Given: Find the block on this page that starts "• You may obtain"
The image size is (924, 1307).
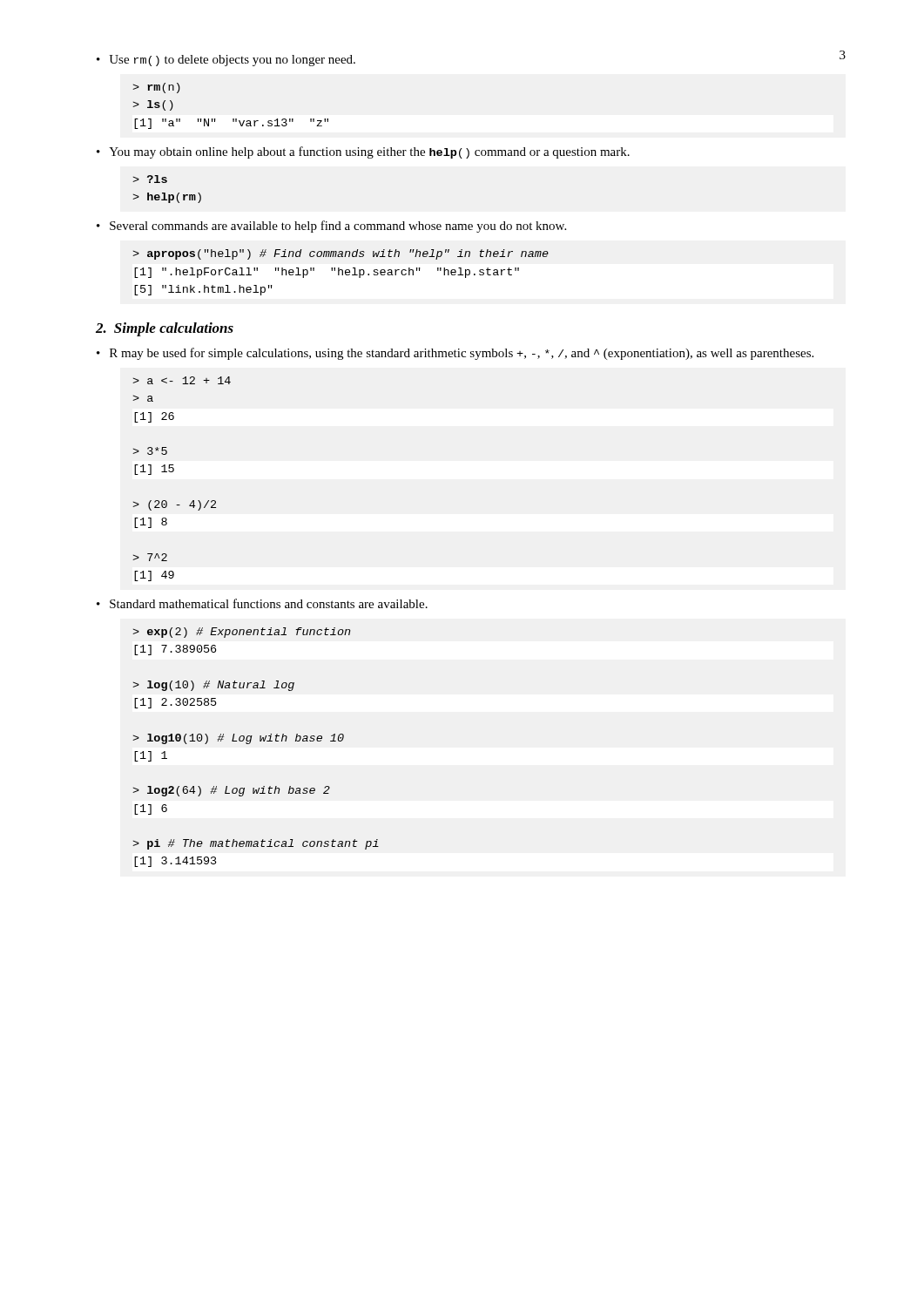Looking at the screenshot, I should (471, 152).
